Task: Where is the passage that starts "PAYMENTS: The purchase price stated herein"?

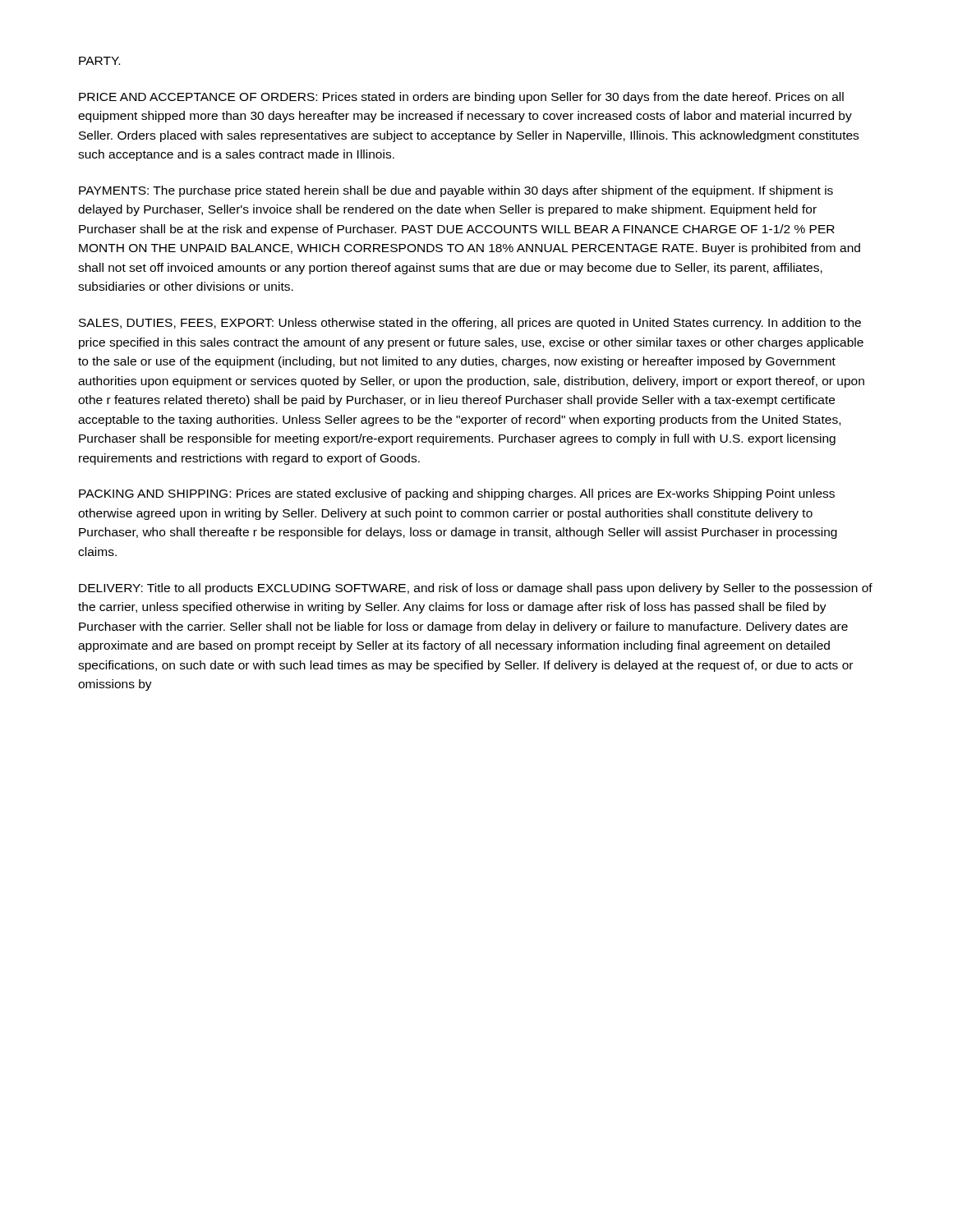Action: pos(469,238)
